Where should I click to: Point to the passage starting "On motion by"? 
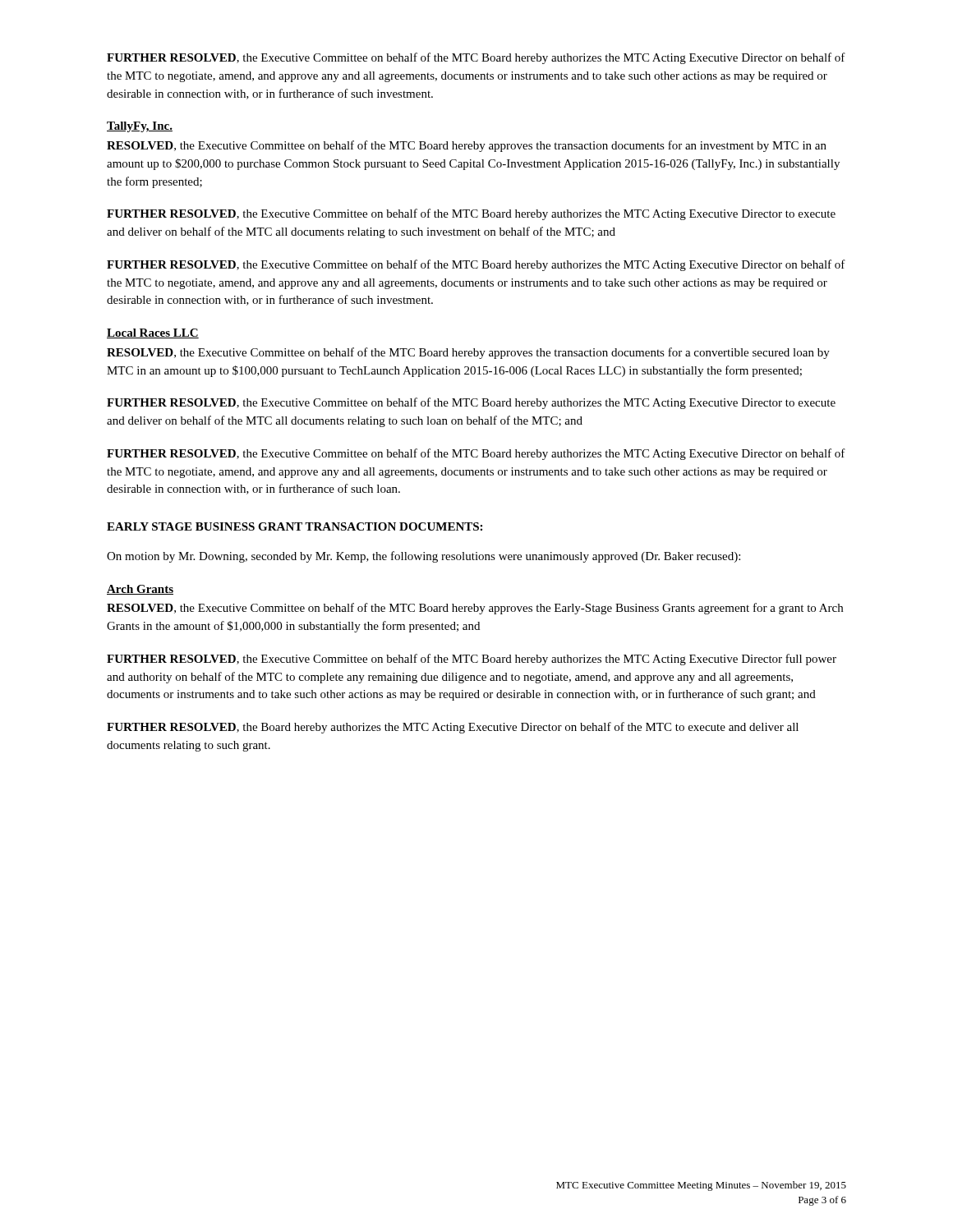coord(476,557)
